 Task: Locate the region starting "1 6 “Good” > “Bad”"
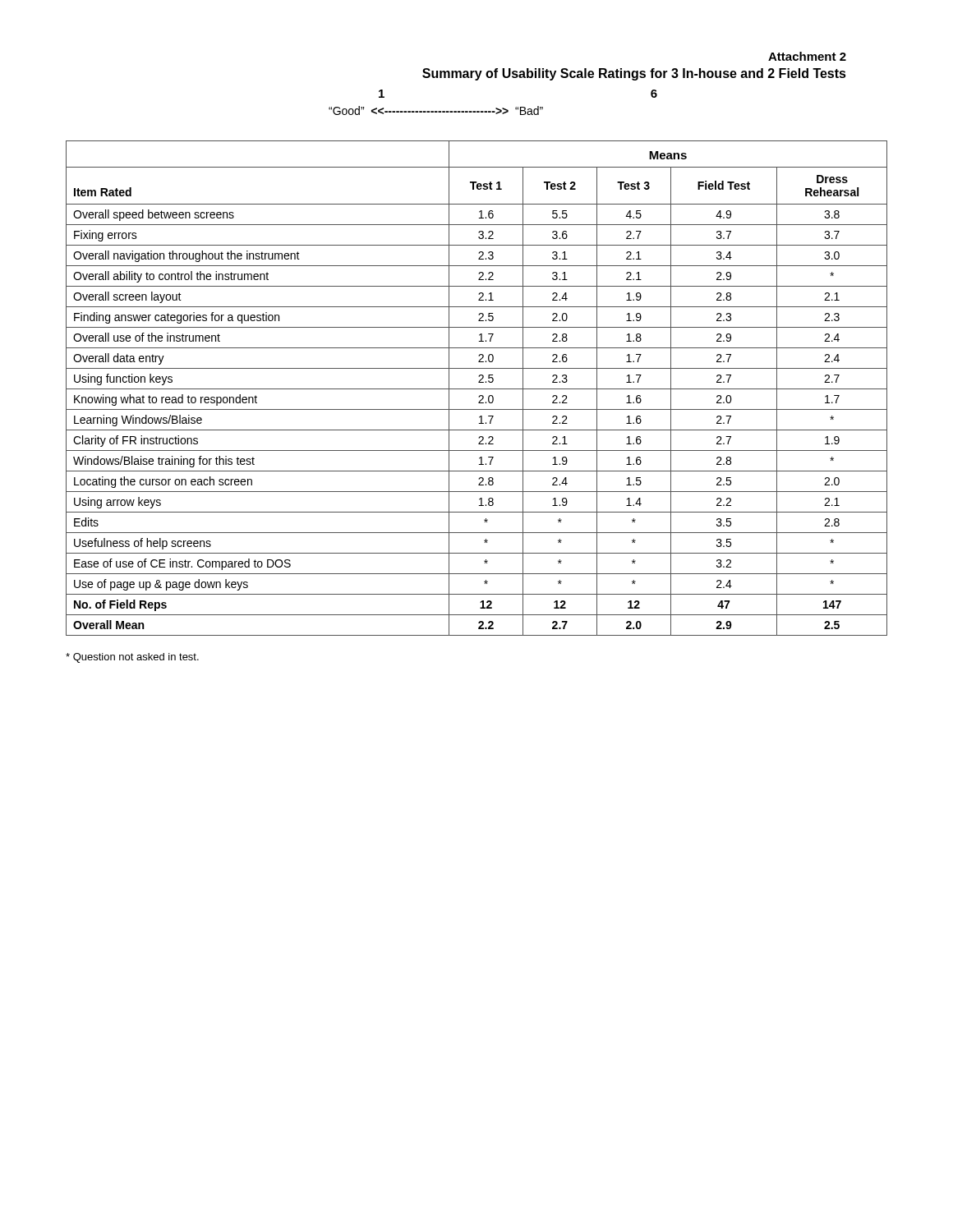pyautogui.click(x=476, y=102)
